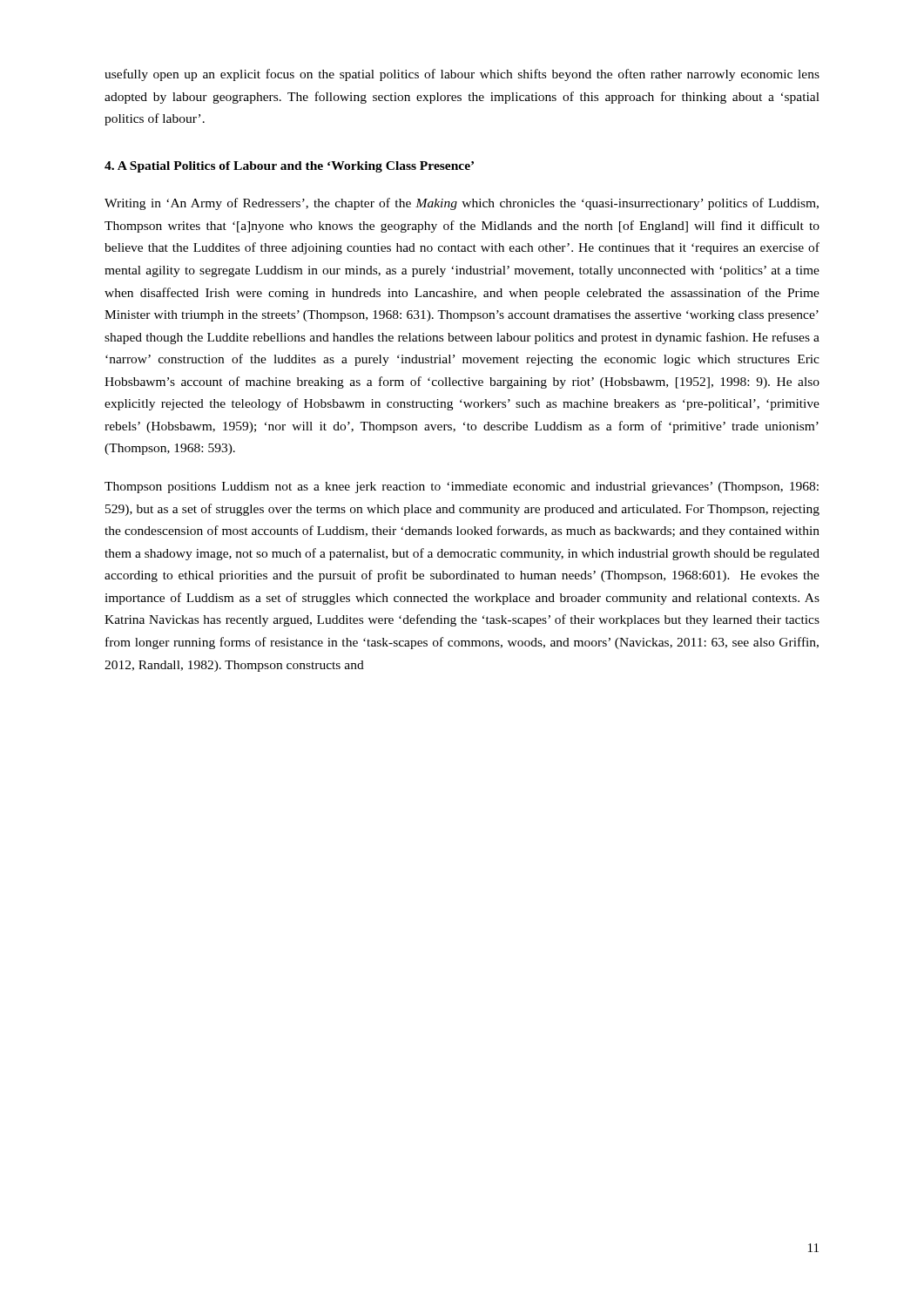Find the text starting "Writing in ‘An Army"
The height and width of the screenshot is (1307, 924).
pyautogui.click(x=462, y=325)
